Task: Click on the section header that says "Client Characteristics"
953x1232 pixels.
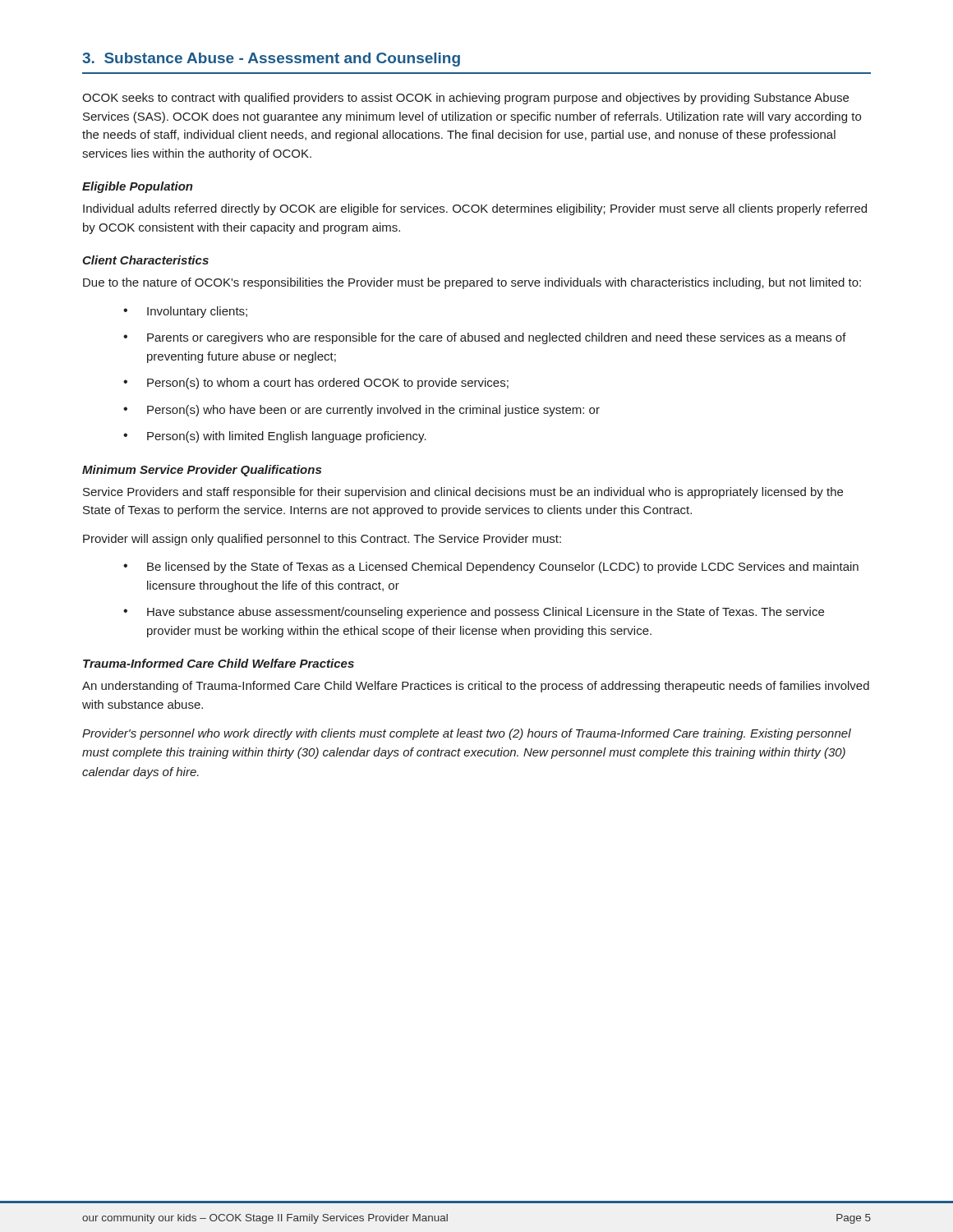Action: coord(145,260)
